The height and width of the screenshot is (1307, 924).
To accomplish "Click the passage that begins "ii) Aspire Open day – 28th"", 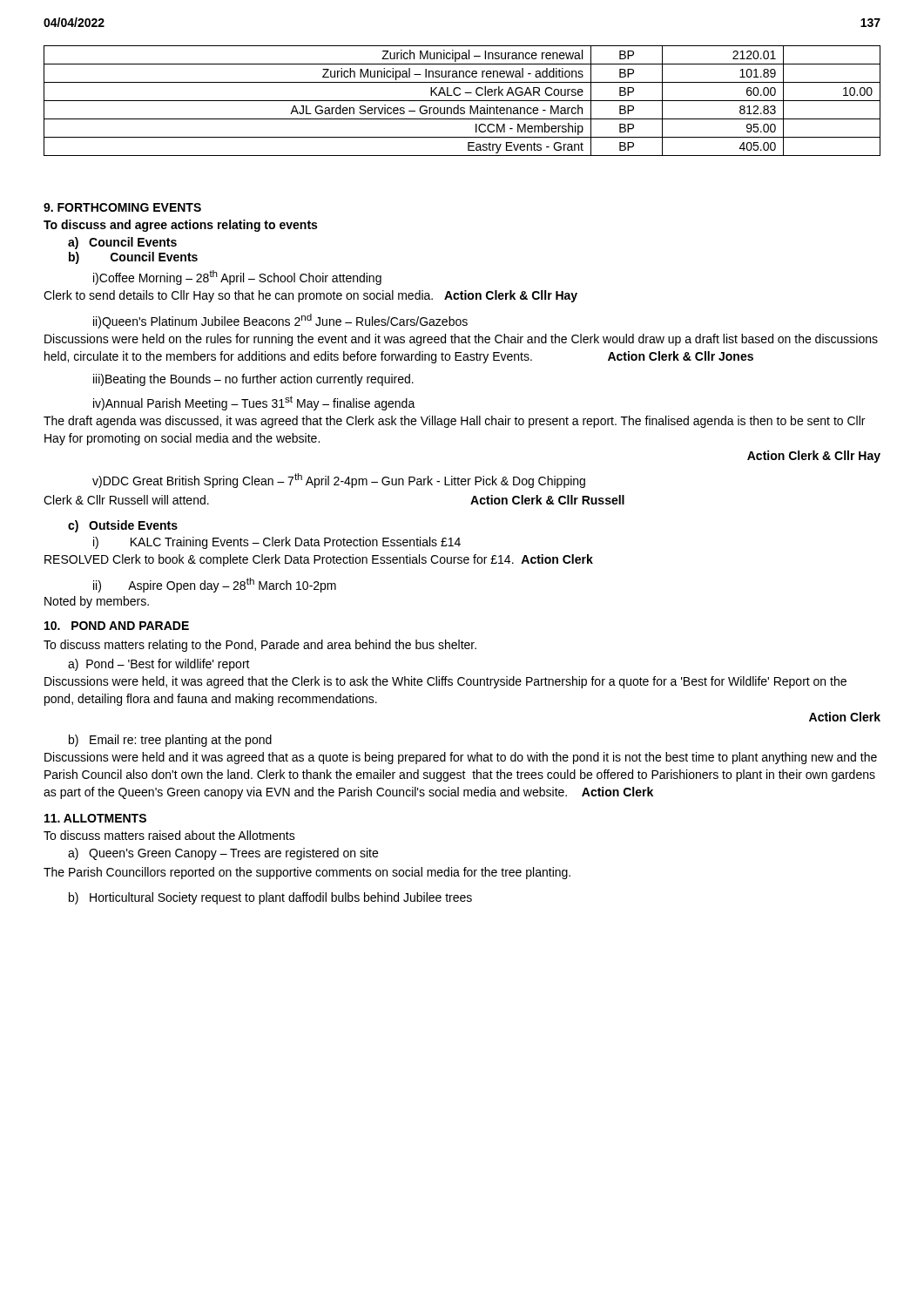I will pyautogui.click(x=214, y=584).
